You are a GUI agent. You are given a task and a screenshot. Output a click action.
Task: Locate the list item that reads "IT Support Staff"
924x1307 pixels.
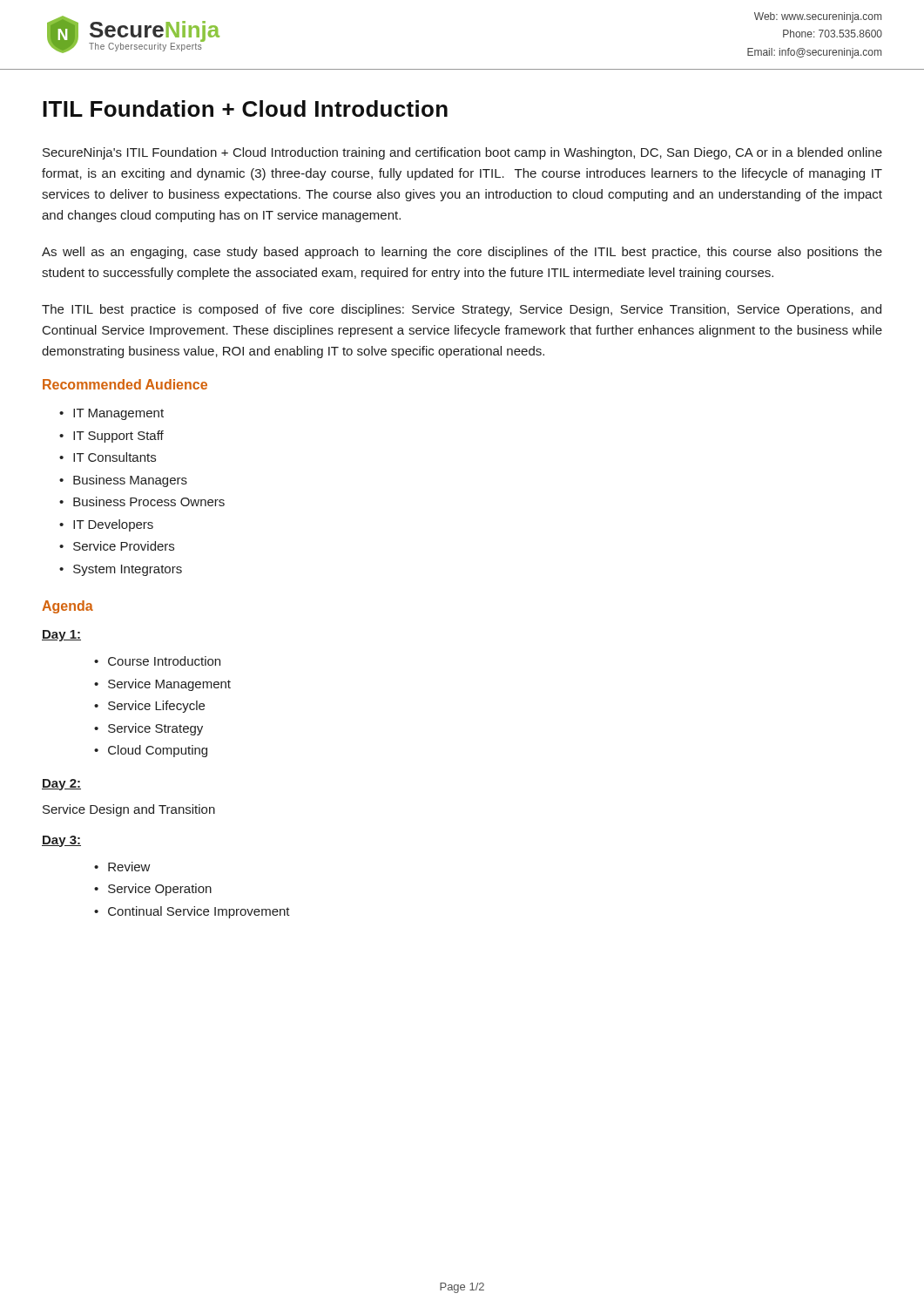pos(118,435)
